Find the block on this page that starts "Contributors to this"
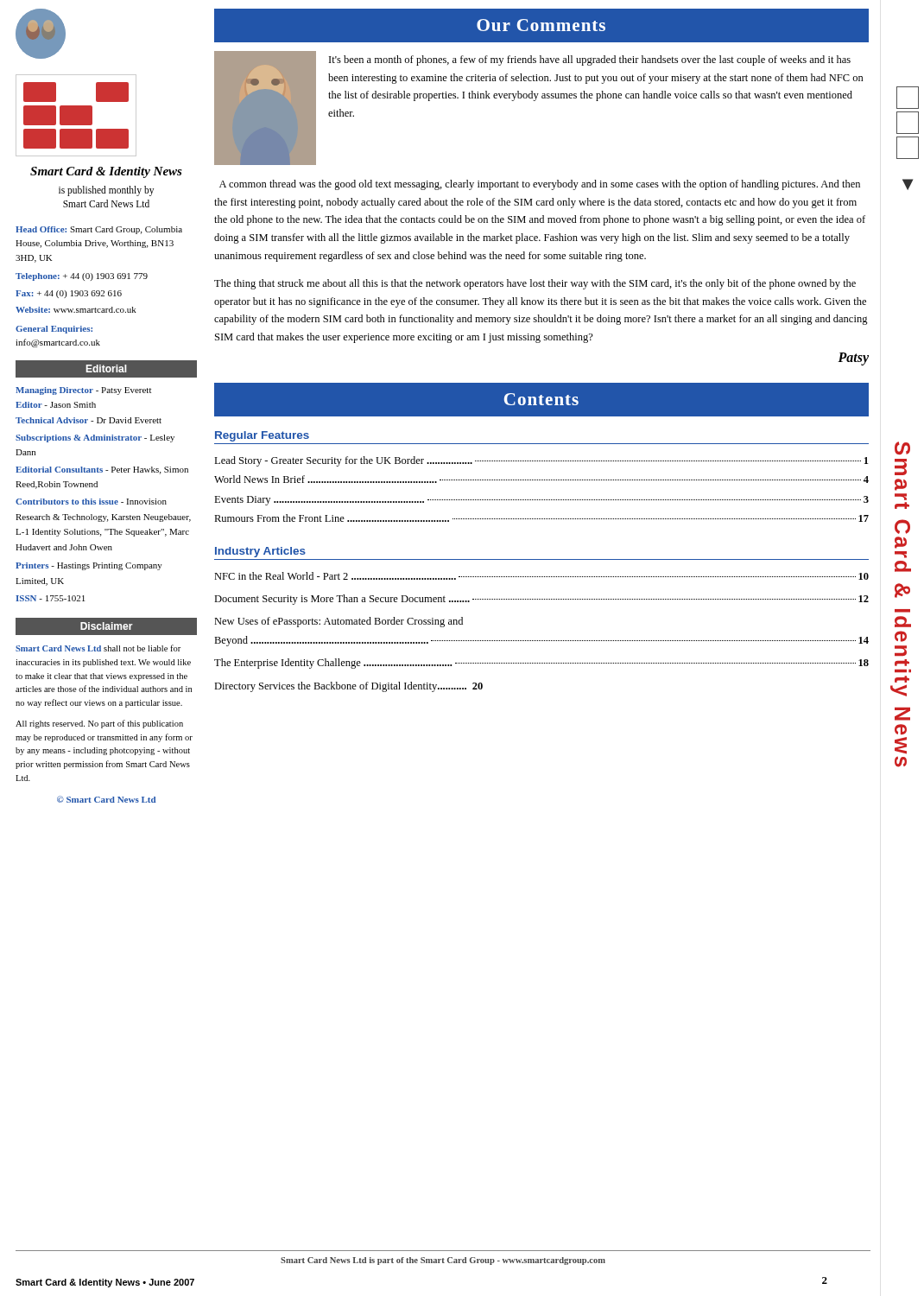The image size is (924, 1296). (103, 524)
